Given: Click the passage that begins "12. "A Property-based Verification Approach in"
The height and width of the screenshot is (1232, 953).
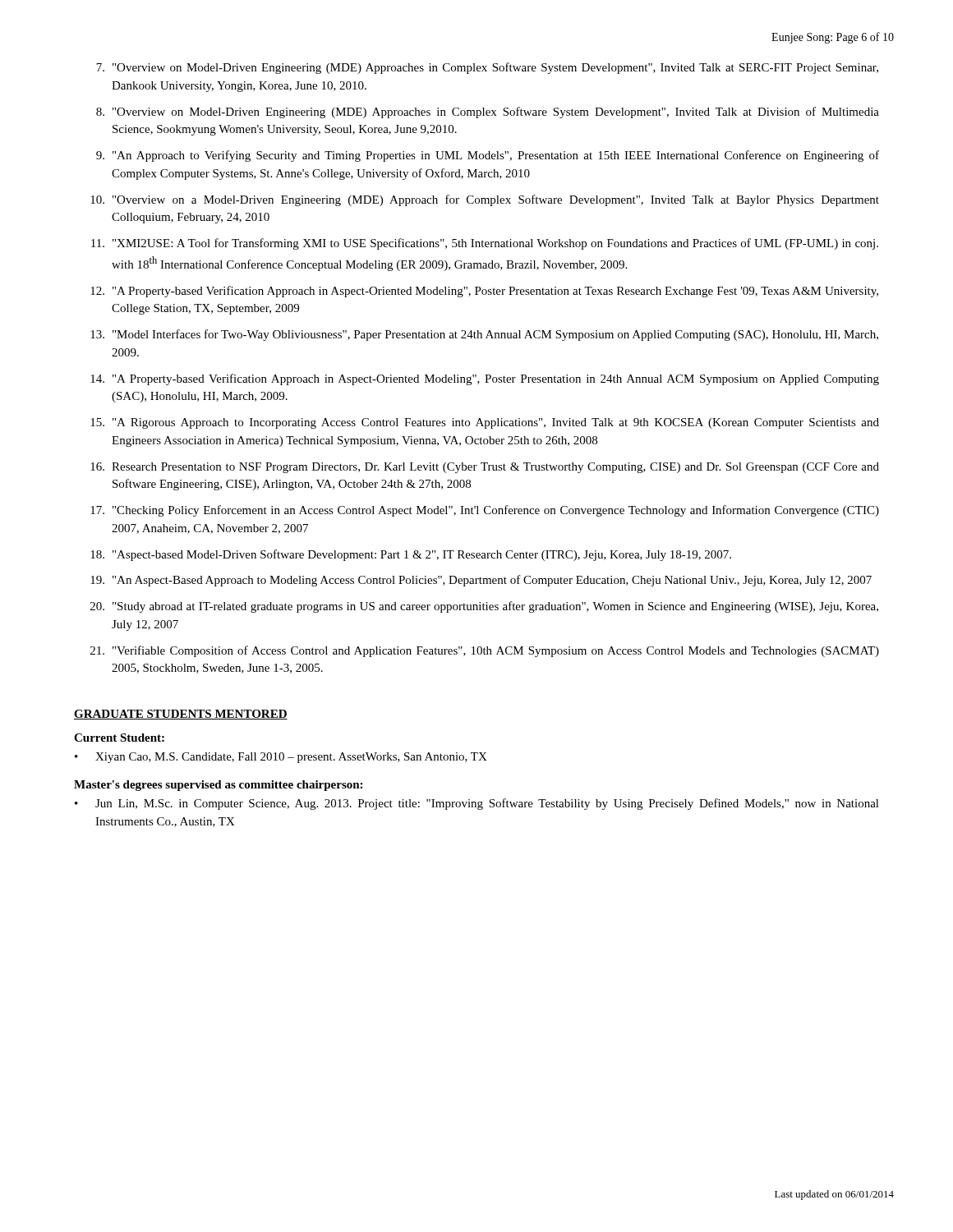Looking at the screenshot, I should click(x=476, y=300).
